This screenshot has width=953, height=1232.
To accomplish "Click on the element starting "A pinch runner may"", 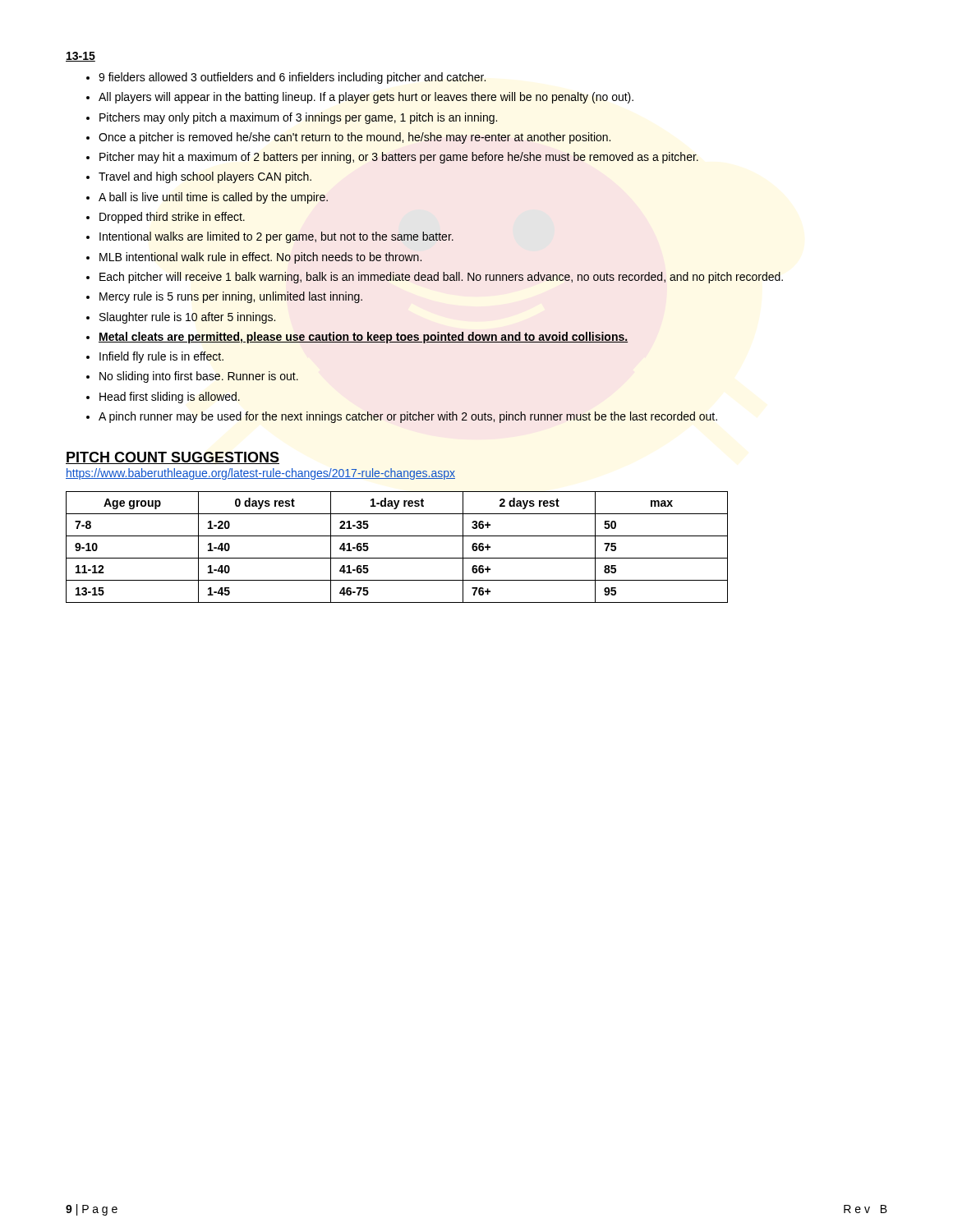I will pyautogui.click(x=408, y=416).
